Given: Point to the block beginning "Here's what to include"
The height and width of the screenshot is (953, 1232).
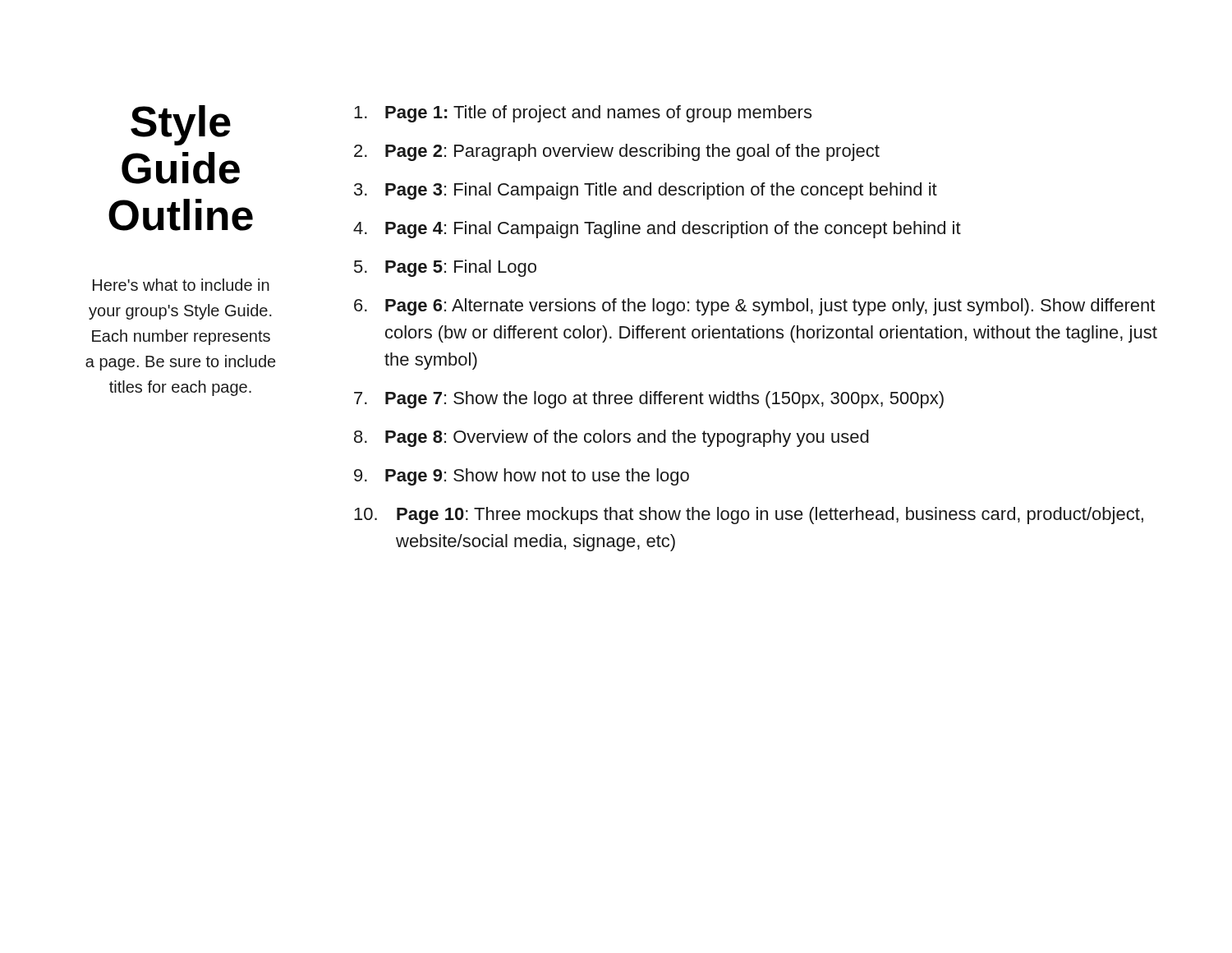Looking at the screenshot, I should (x=181, y=336).
